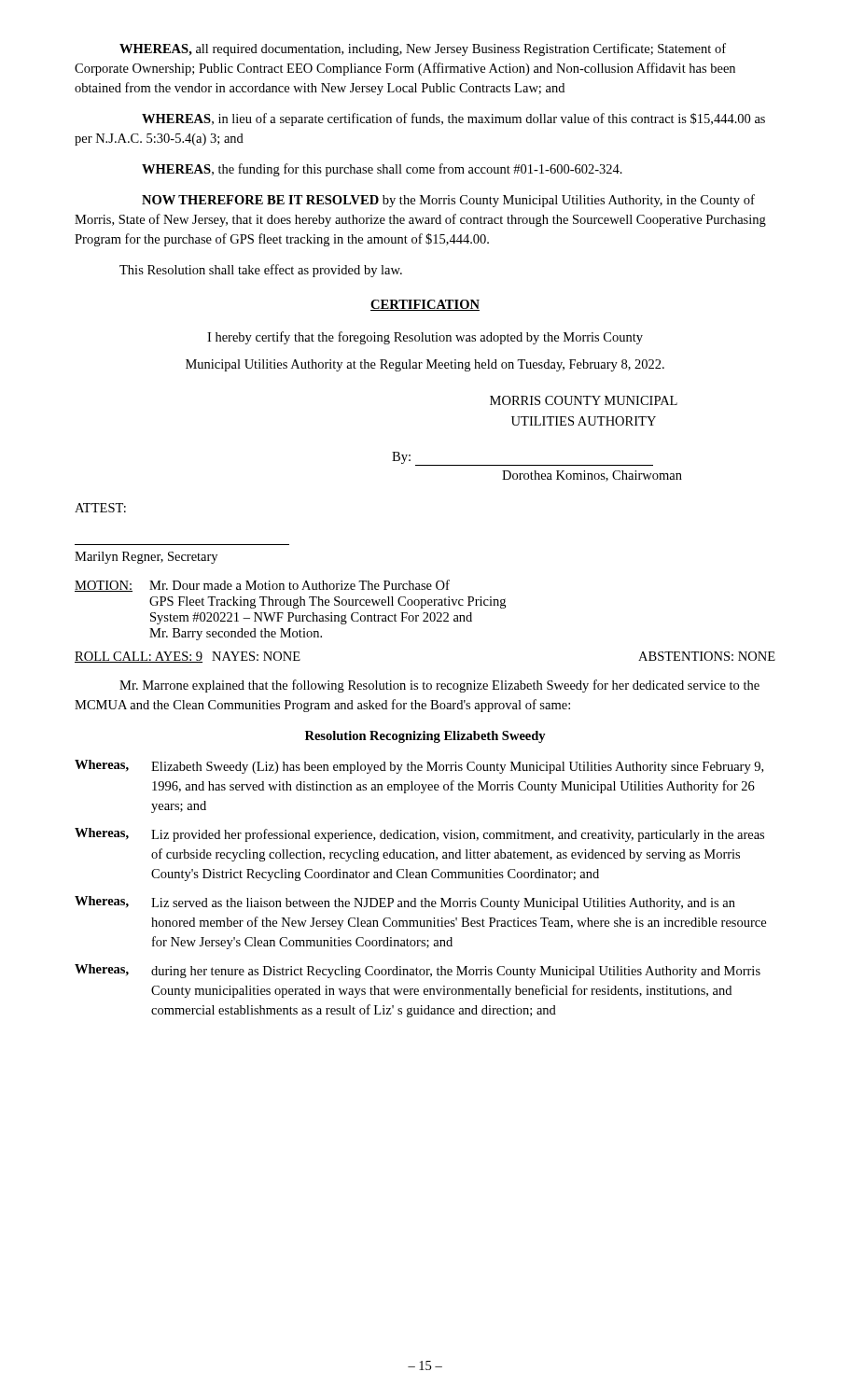Where is the passage that starts "WHEREAS, the funding for this purchase shall"?
This screenshot has width=850, height=1400.
click(425, 170)
